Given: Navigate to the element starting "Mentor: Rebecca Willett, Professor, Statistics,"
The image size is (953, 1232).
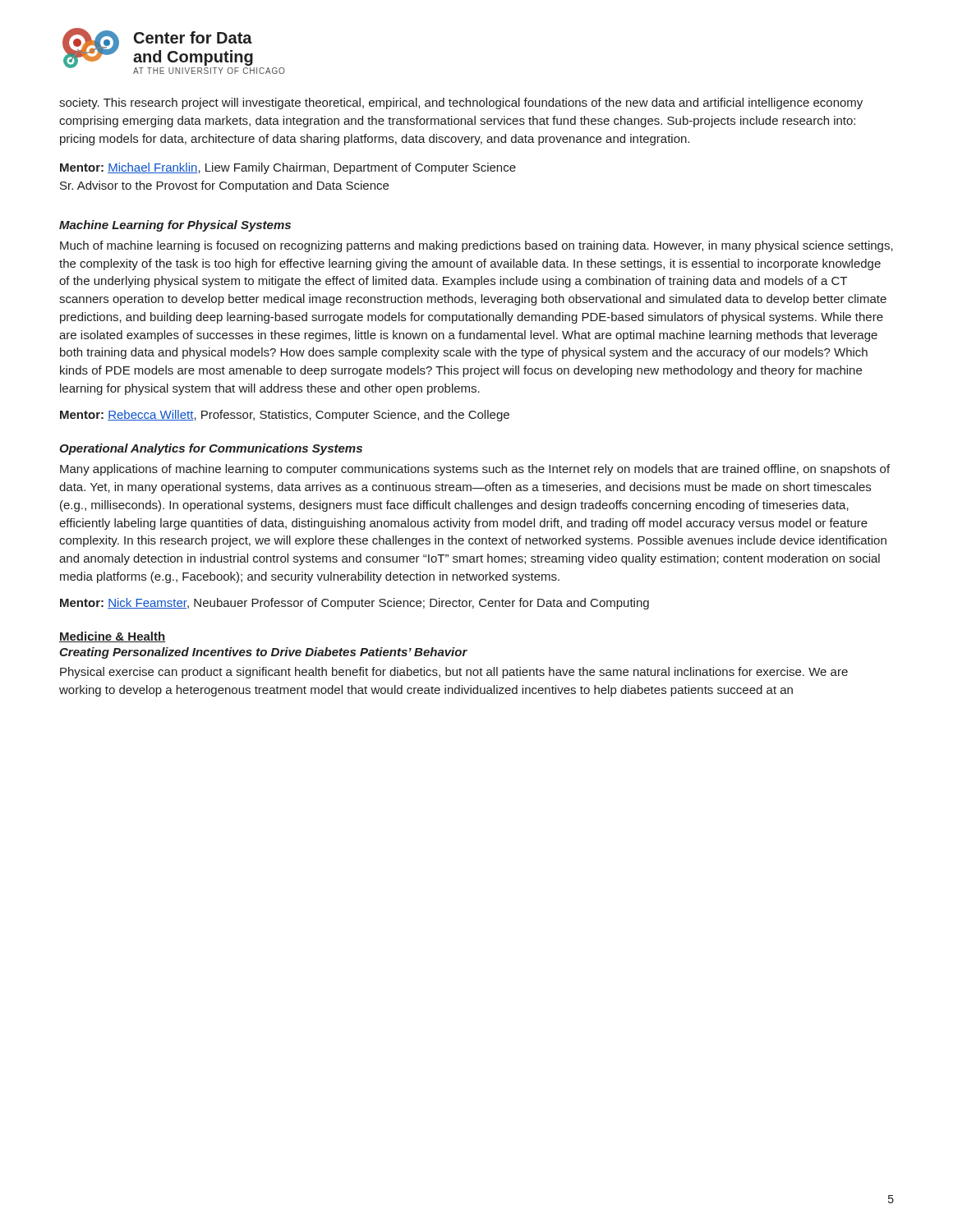Looking at the screenshot, I should point(285,414).
